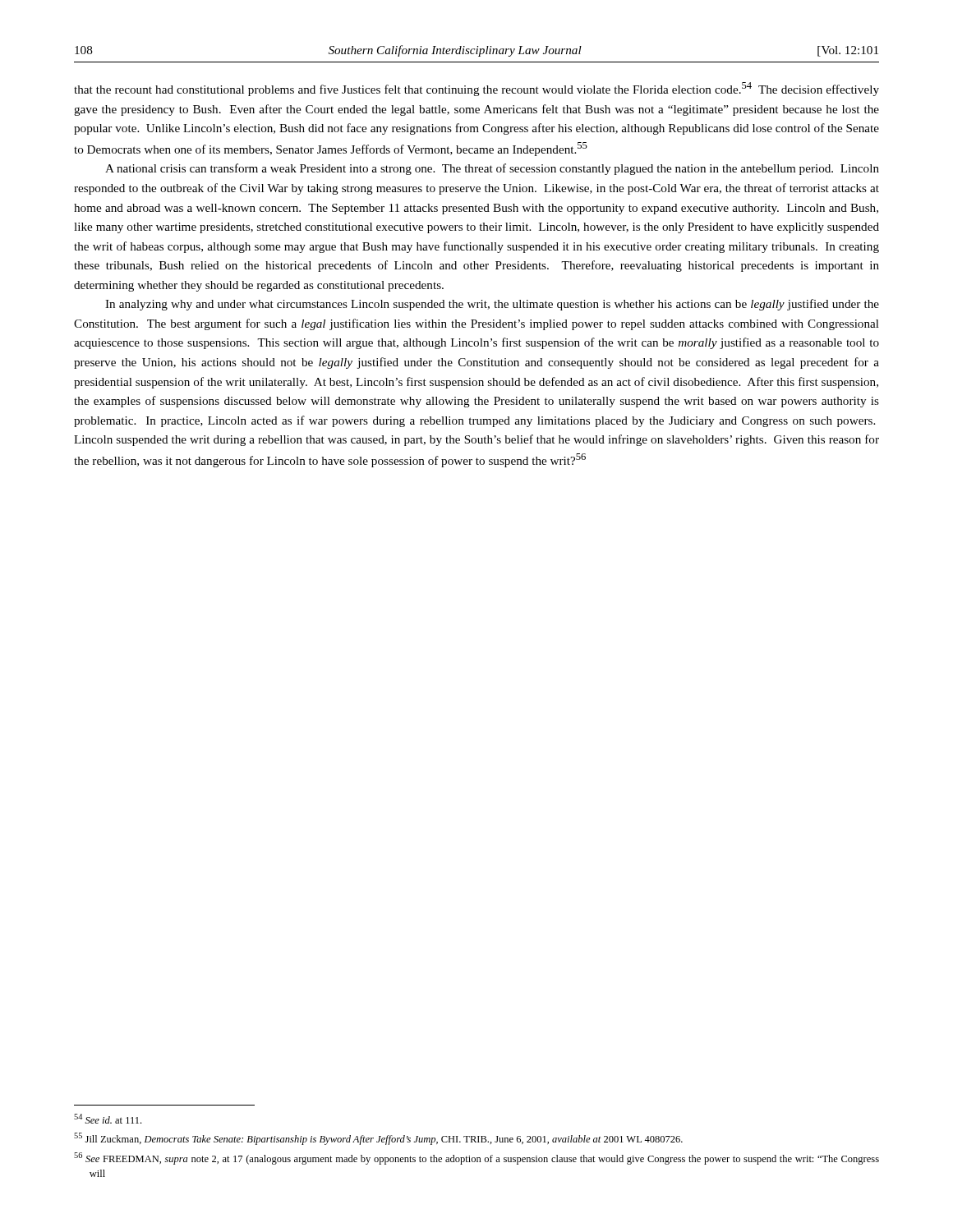953x1232 pixels.
Task: Select the text starting "In analyzing why"
Action: tap(476, 382)
